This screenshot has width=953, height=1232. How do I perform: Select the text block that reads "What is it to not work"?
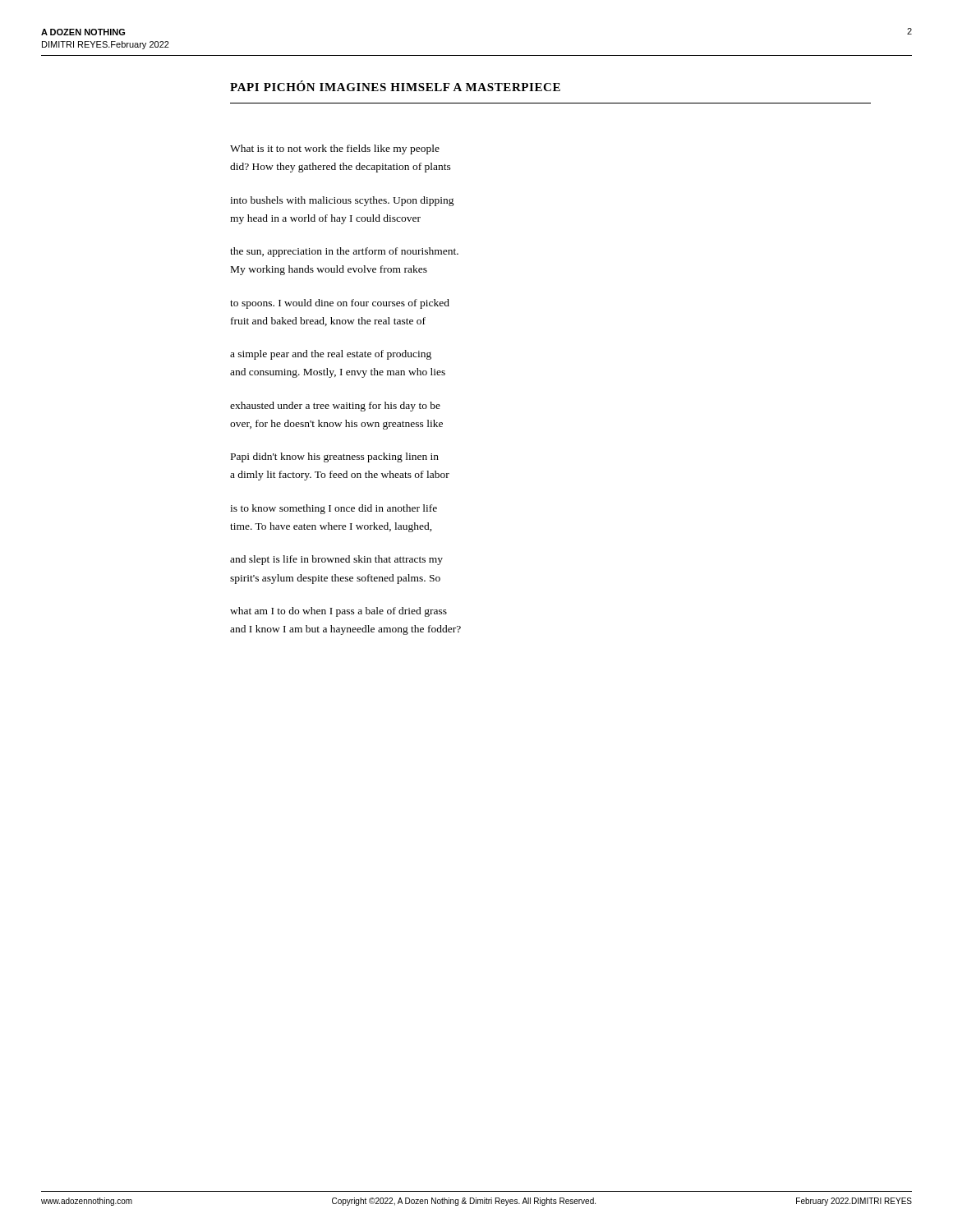[335, 149]
